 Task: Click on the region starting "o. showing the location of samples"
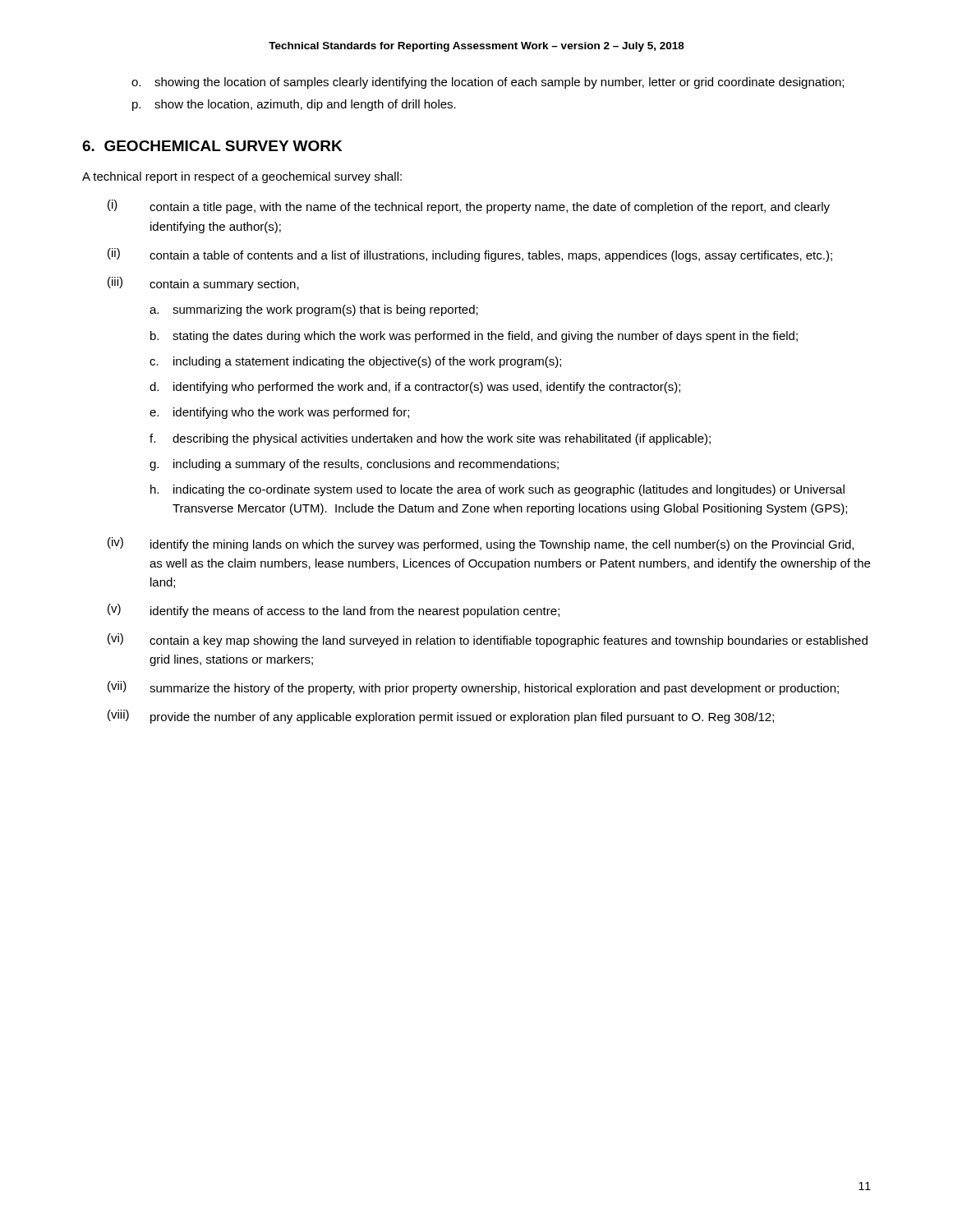(501, 82)
